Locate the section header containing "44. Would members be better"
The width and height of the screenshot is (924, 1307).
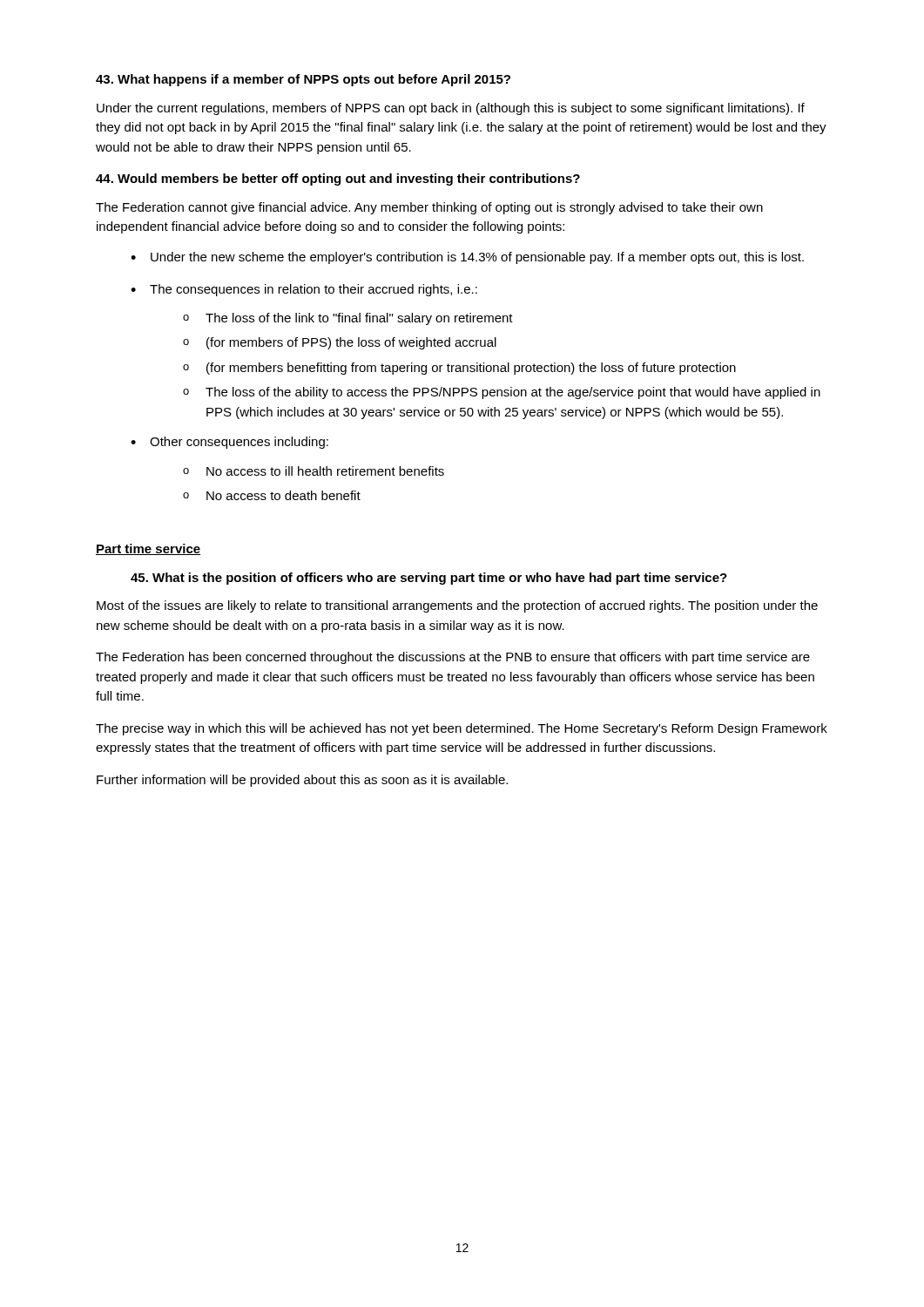pos(338,178)
